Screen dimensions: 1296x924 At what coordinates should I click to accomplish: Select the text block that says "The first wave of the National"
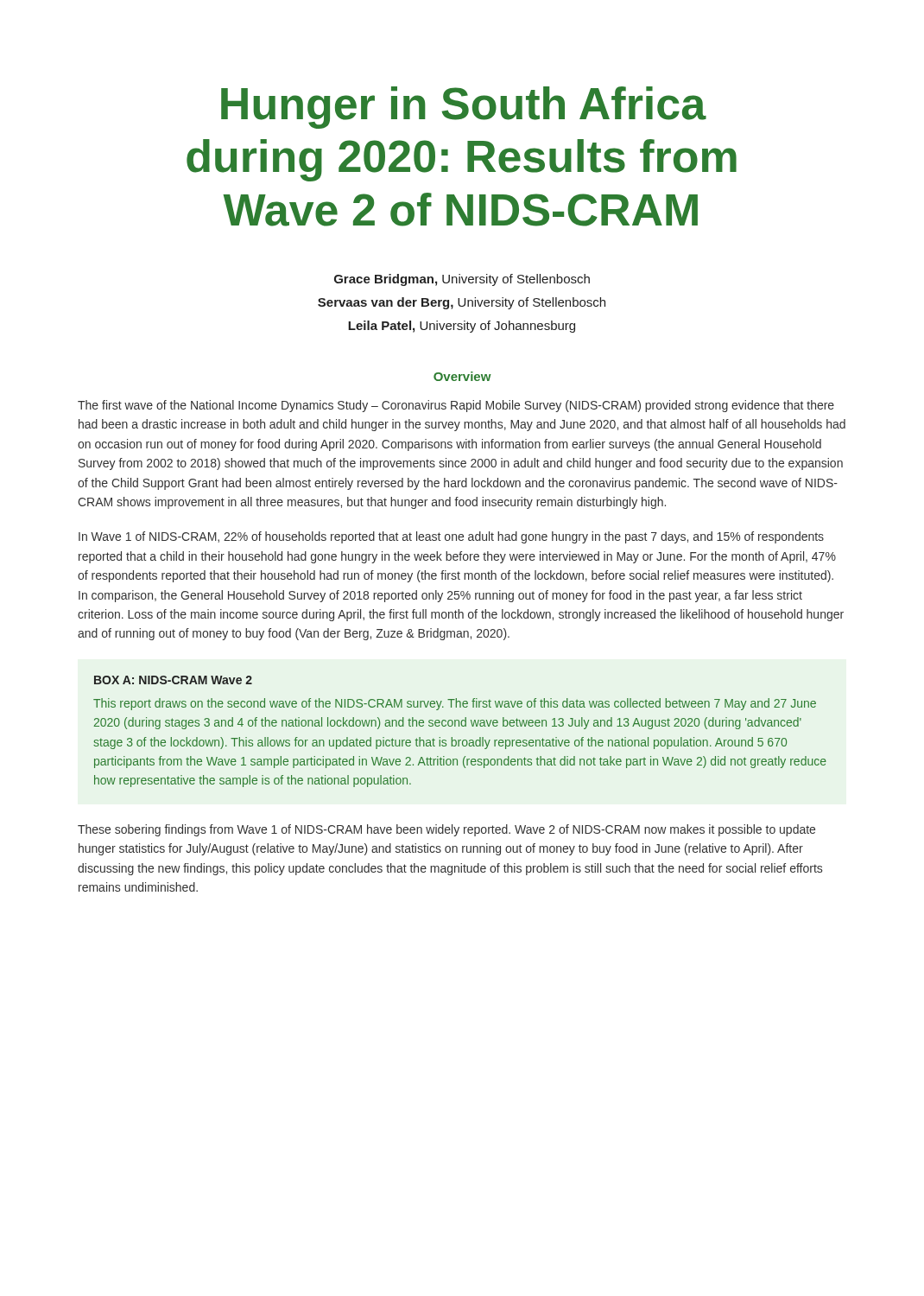(x=462, y=454)
